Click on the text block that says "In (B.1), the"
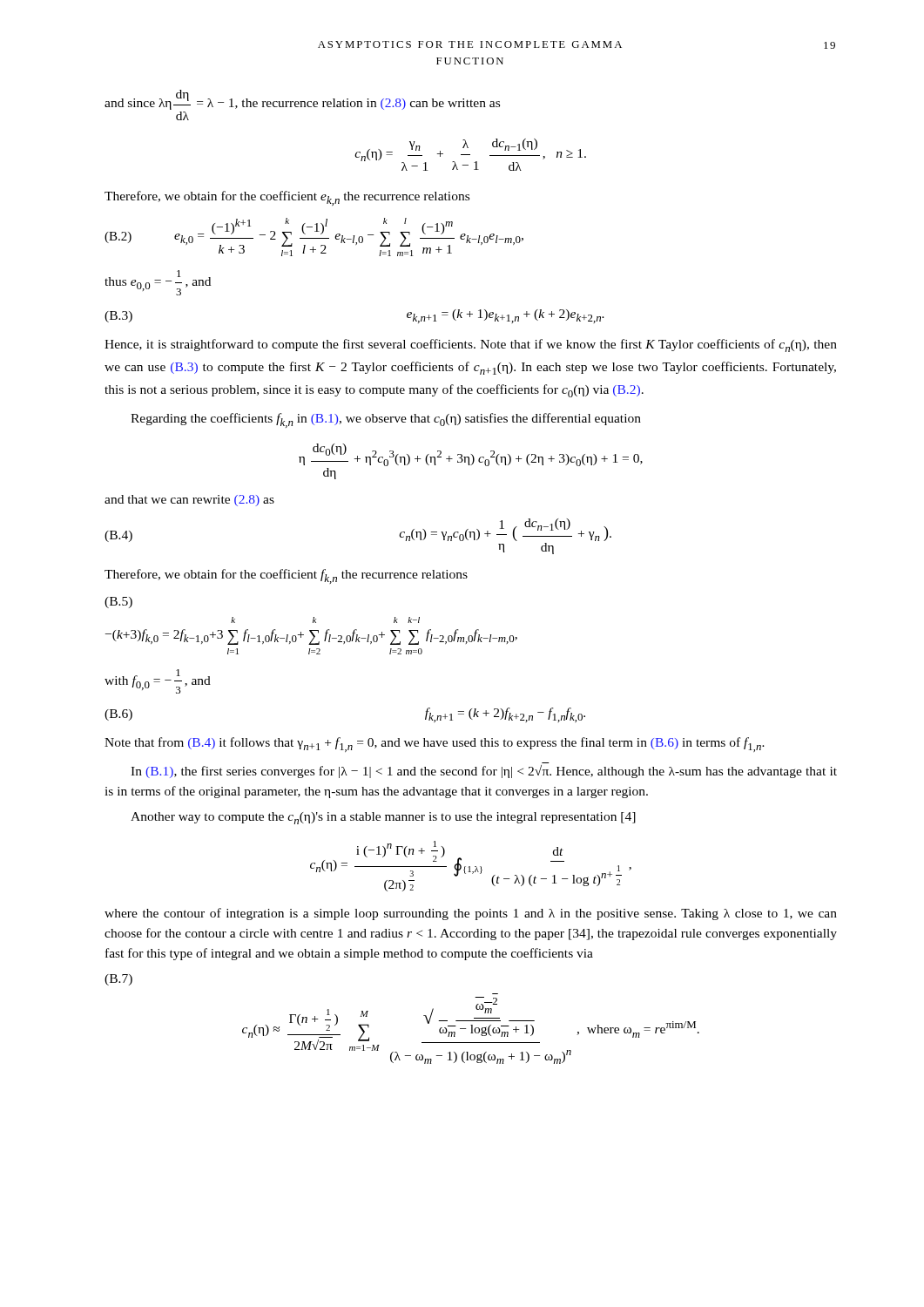 [x=471, y=781]
